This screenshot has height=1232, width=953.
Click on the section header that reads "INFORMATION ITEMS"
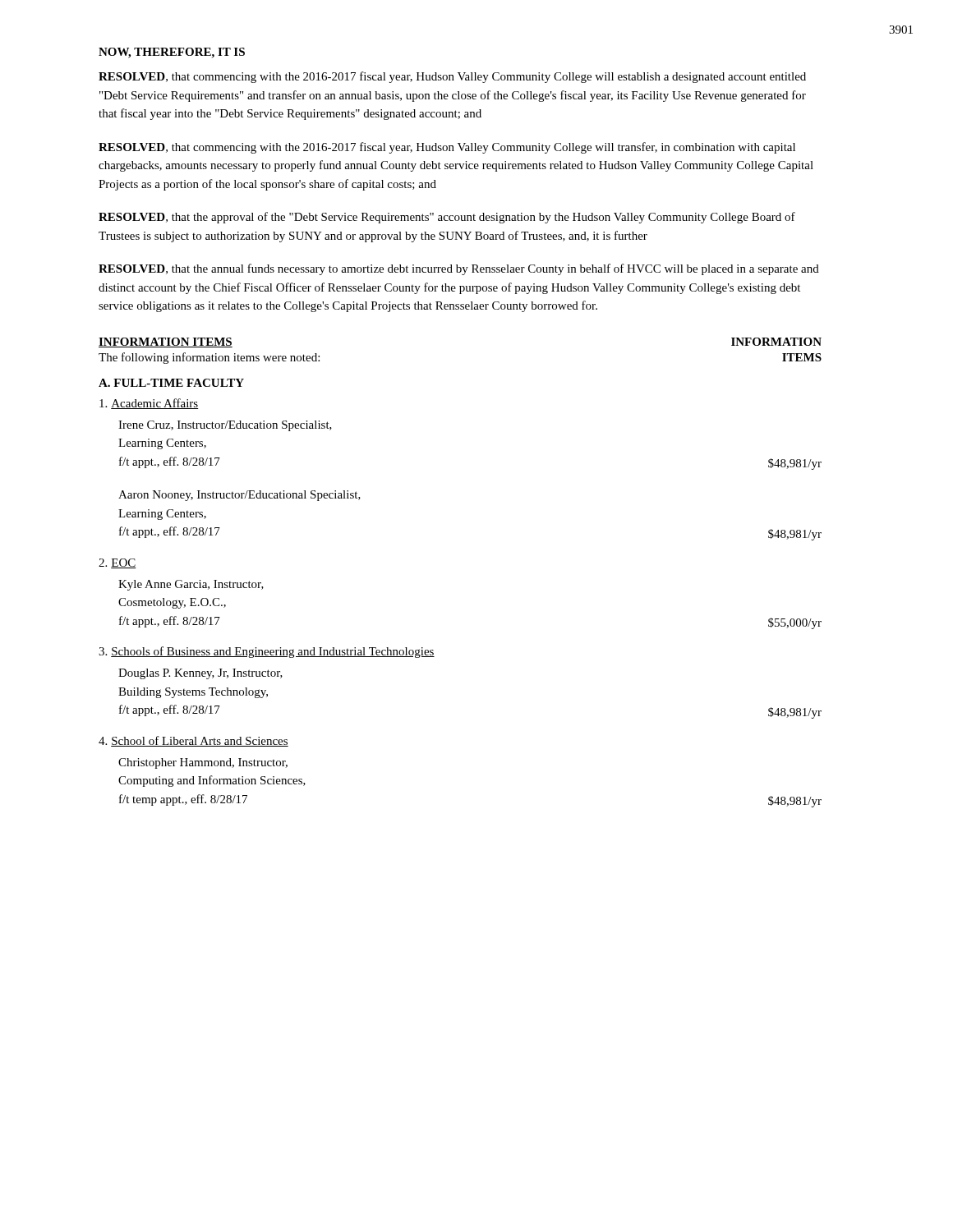[165, 341]
